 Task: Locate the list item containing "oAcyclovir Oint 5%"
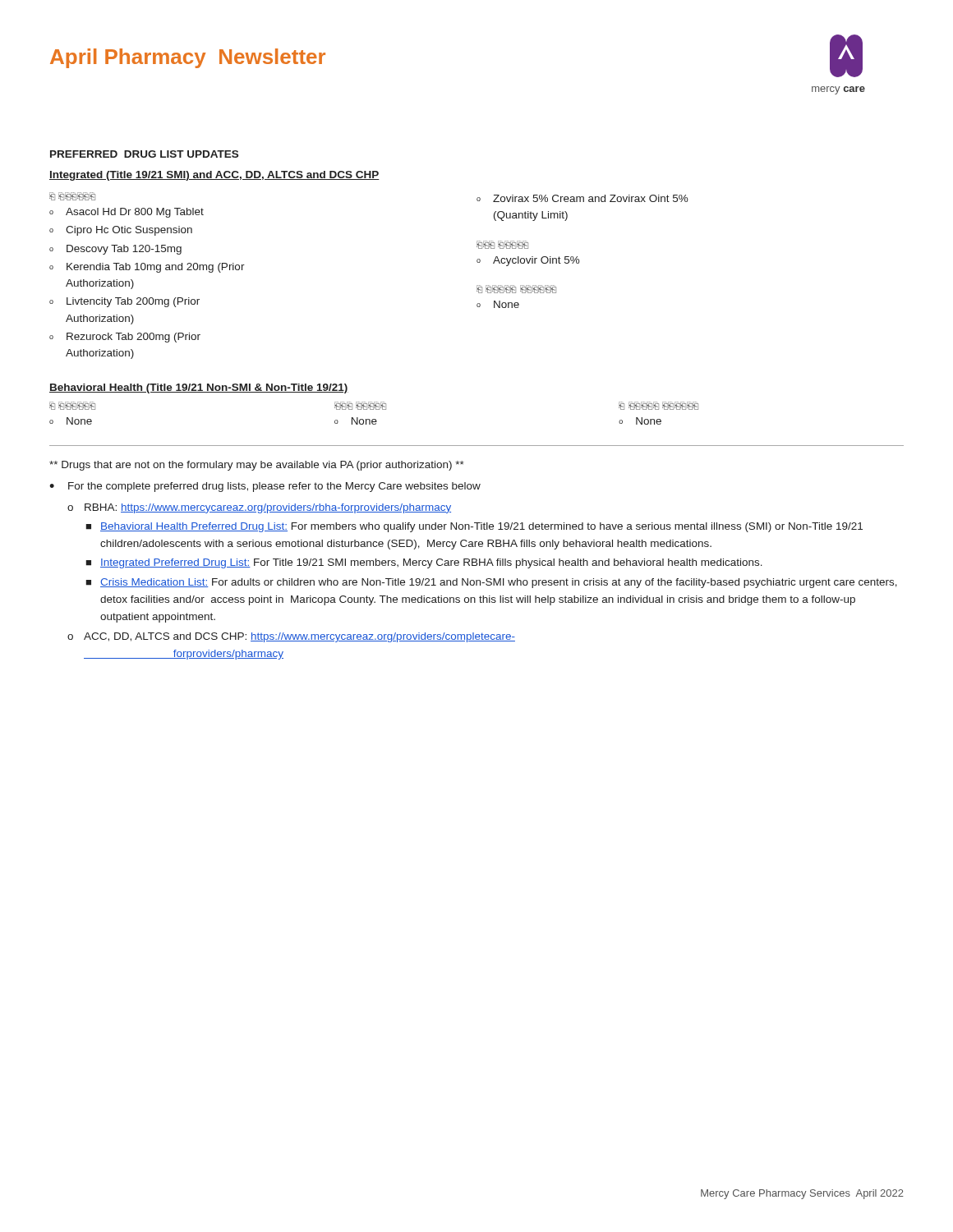point(528,260)
